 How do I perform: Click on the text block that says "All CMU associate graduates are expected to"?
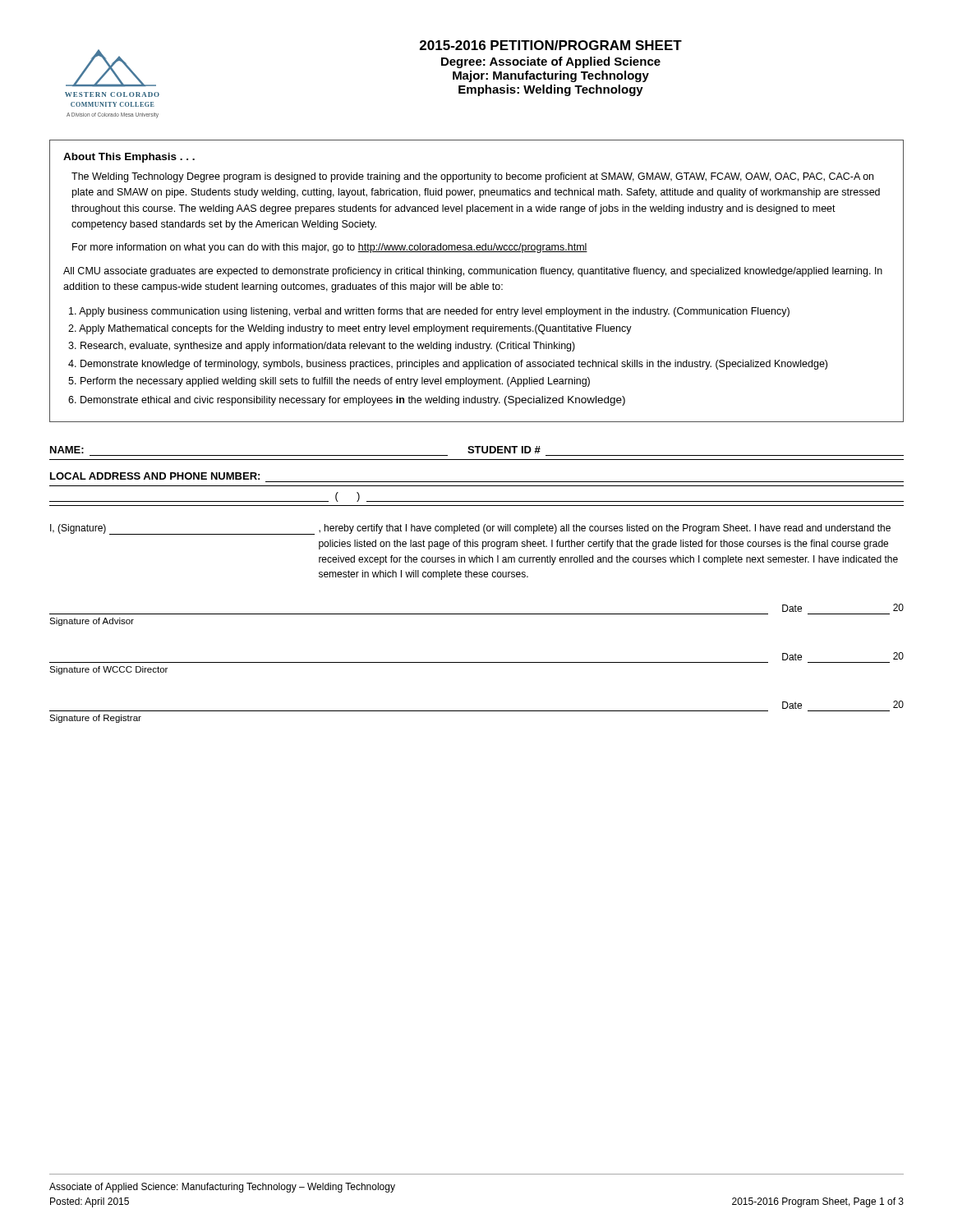473,279
